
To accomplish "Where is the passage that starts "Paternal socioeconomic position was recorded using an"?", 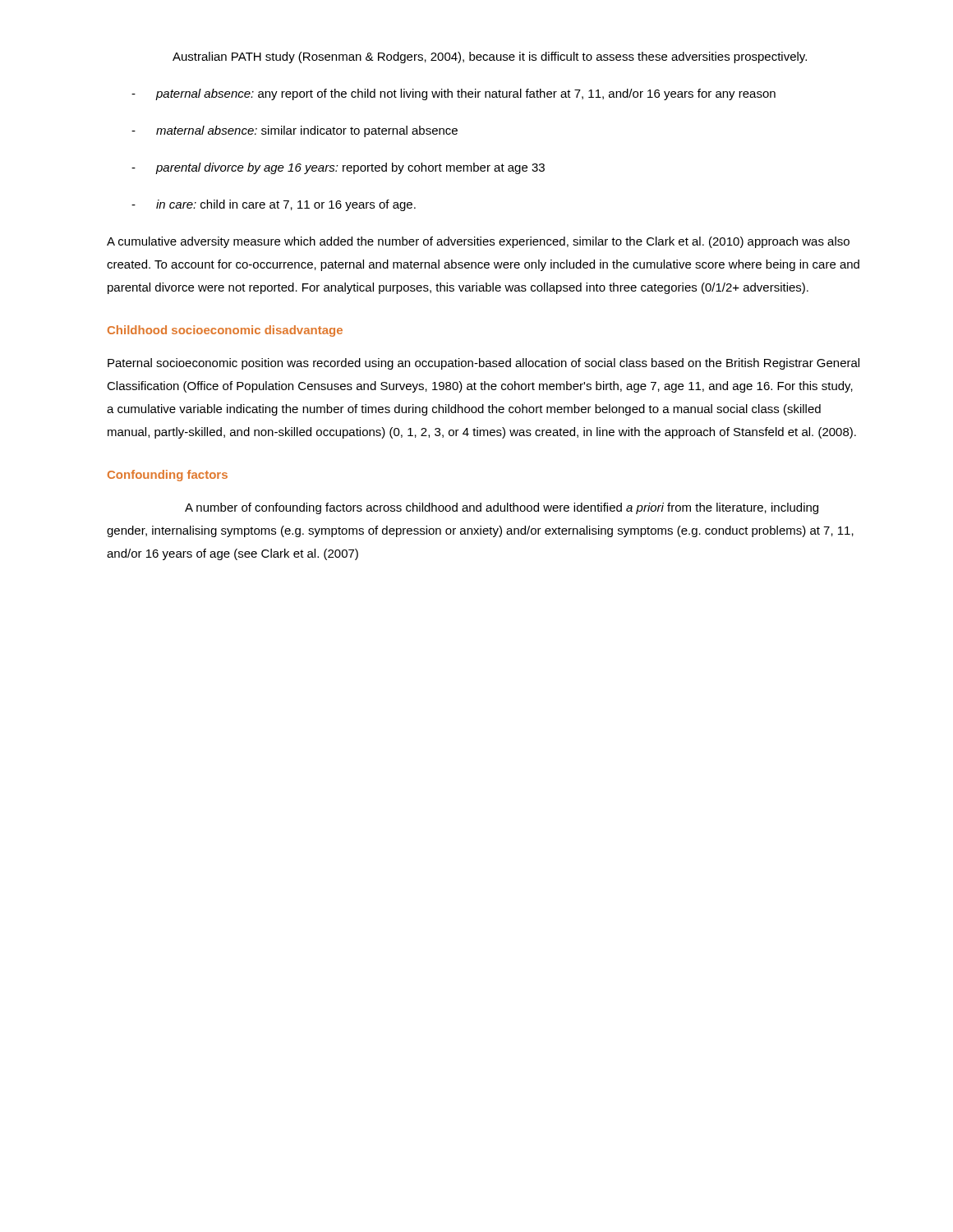I will coord(484,397).
